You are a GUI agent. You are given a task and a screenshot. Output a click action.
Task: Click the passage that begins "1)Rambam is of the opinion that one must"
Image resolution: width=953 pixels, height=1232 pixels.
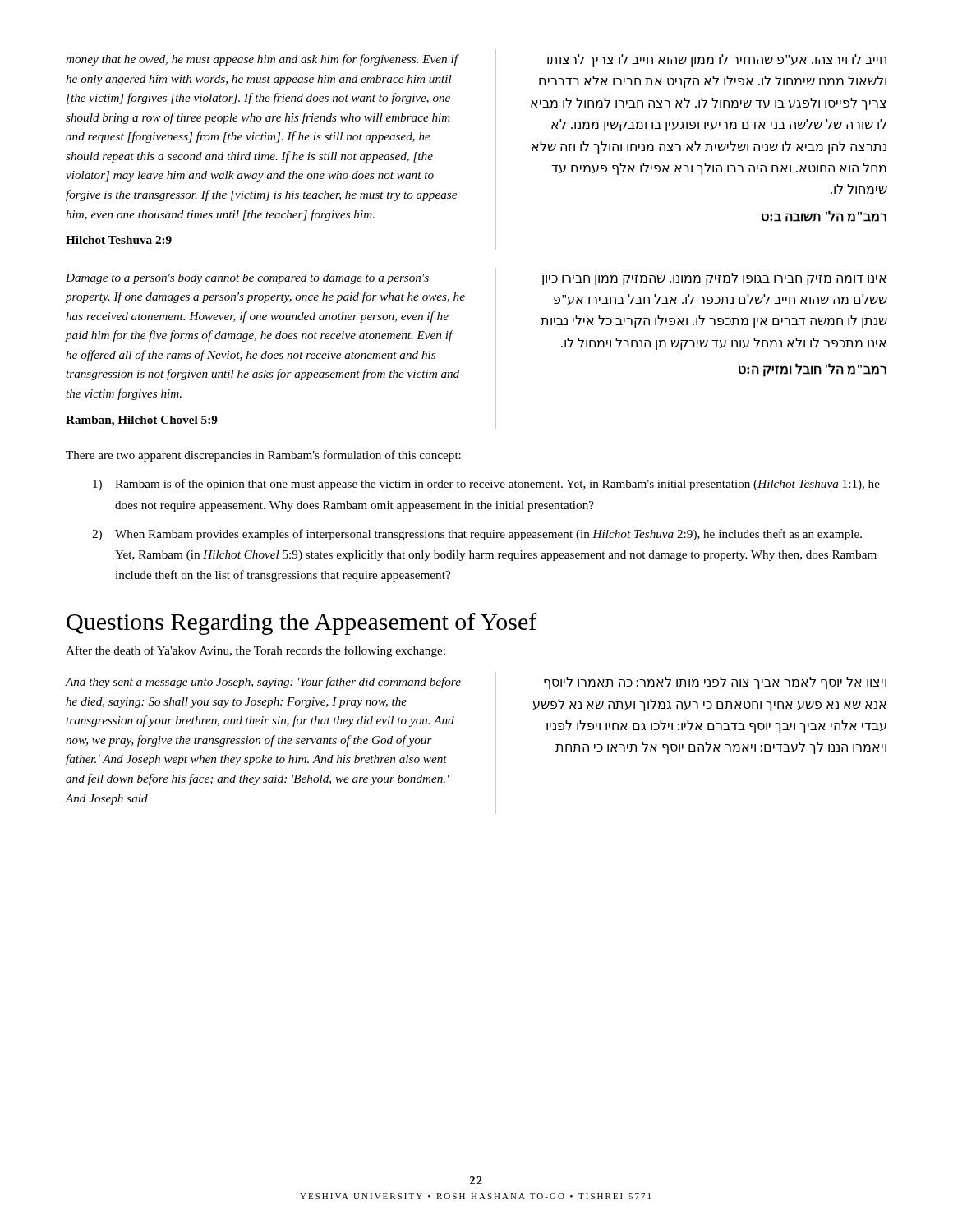pyautogui.click(x=487, y=494)
